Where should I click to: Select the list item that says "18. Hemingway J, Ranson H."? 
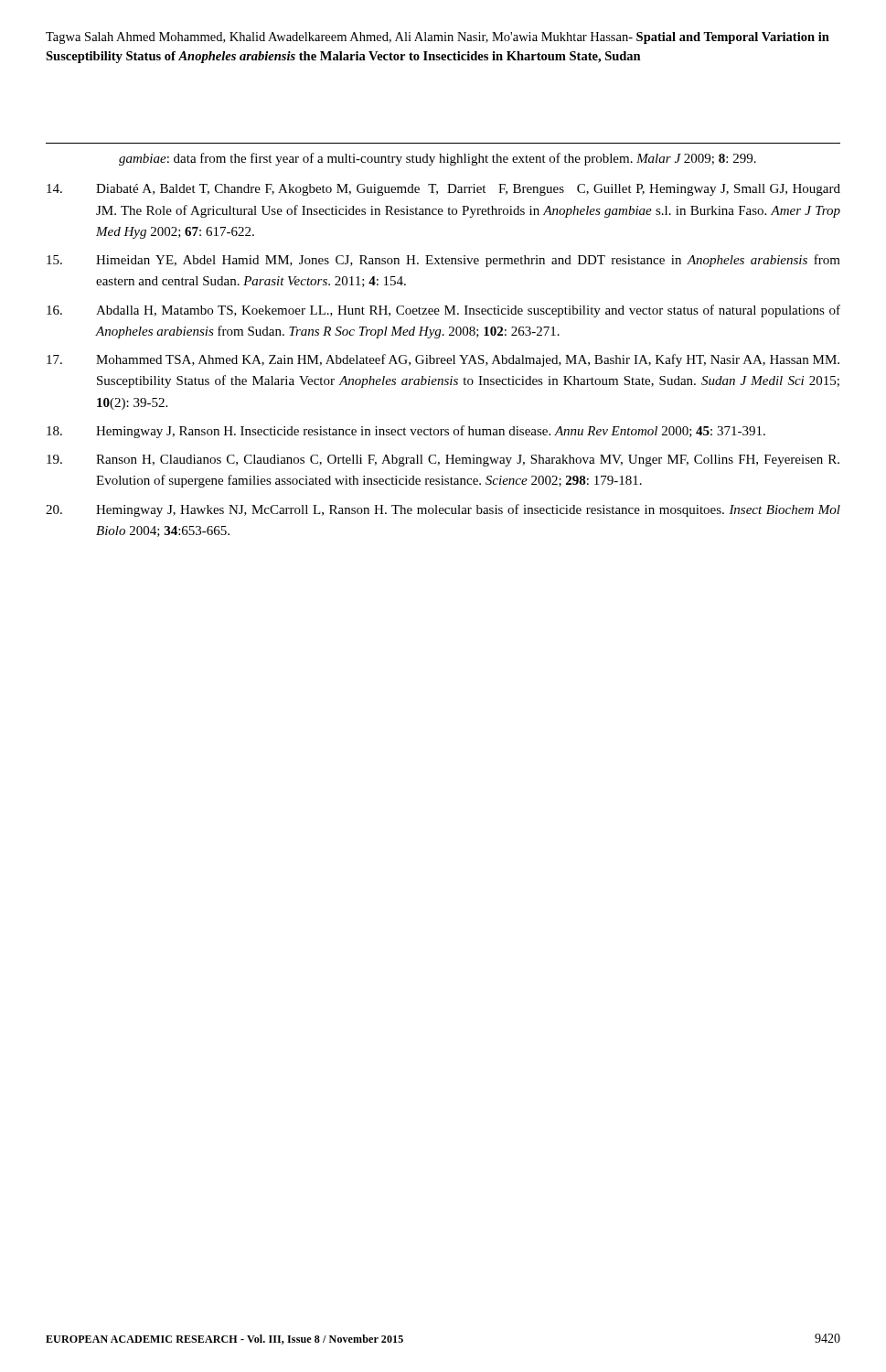443,431
